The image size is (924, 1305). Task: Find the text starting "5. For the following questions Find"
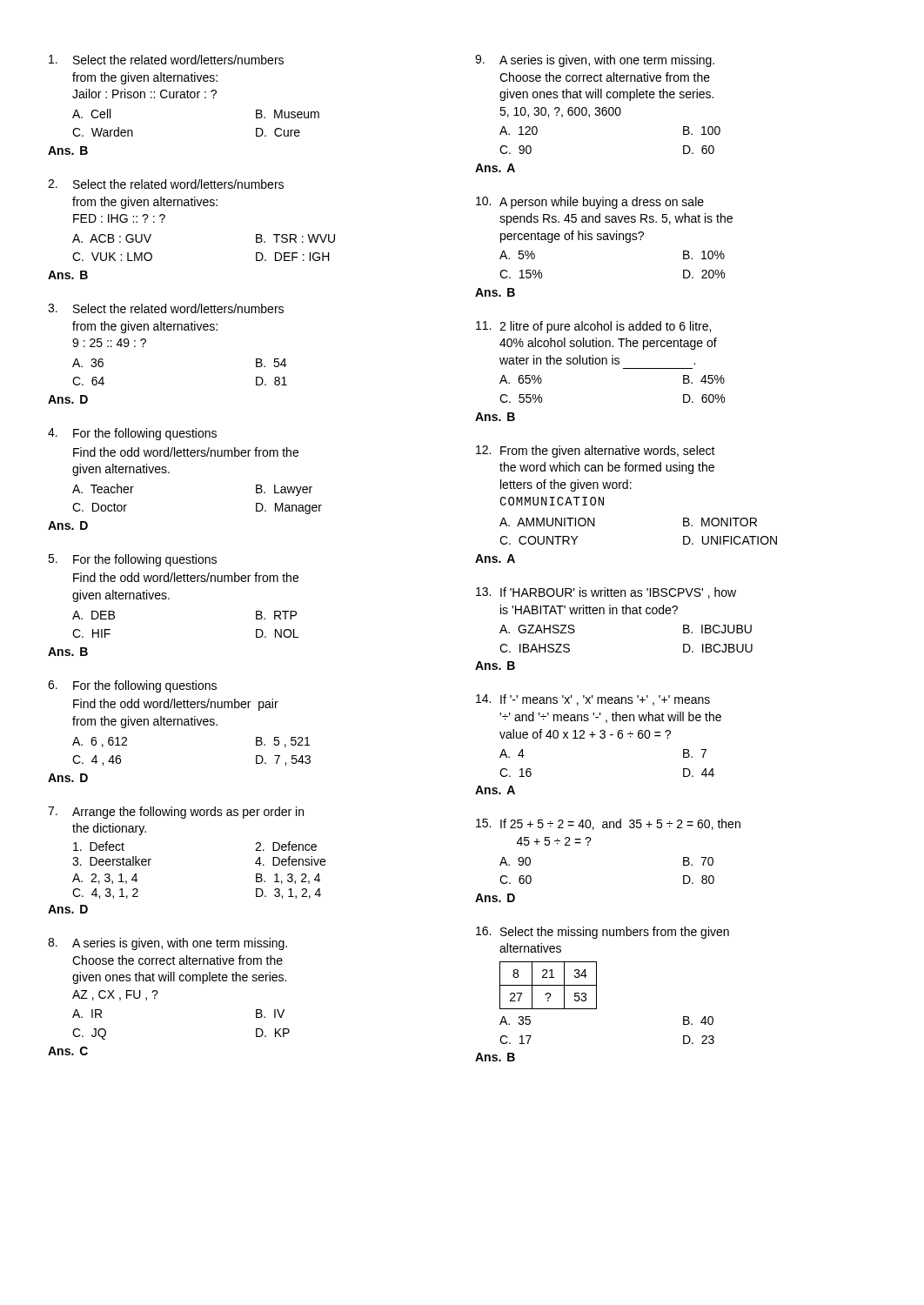point(248,605)
